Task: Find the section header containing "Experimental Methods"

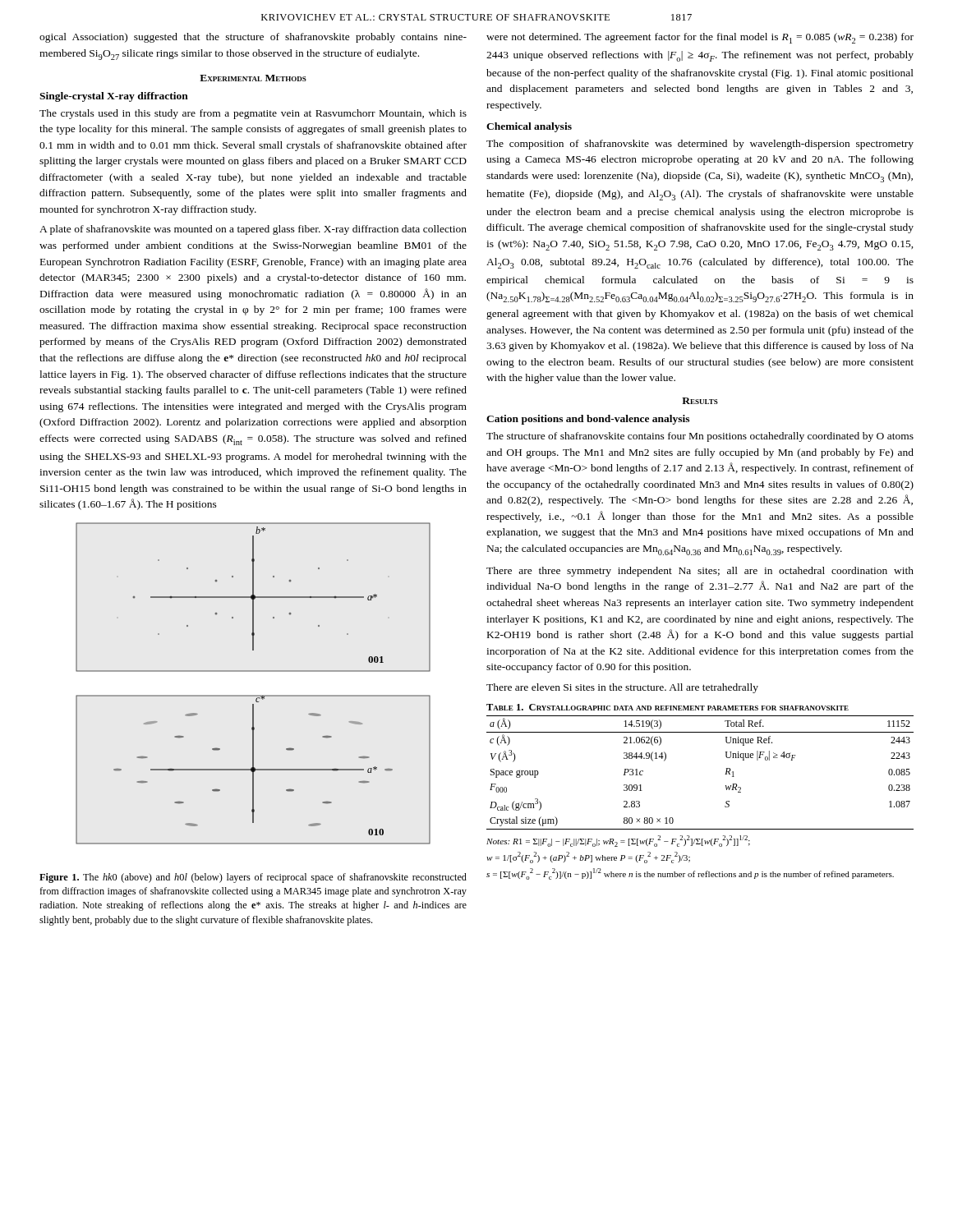Action: click(x=253, y=77)
